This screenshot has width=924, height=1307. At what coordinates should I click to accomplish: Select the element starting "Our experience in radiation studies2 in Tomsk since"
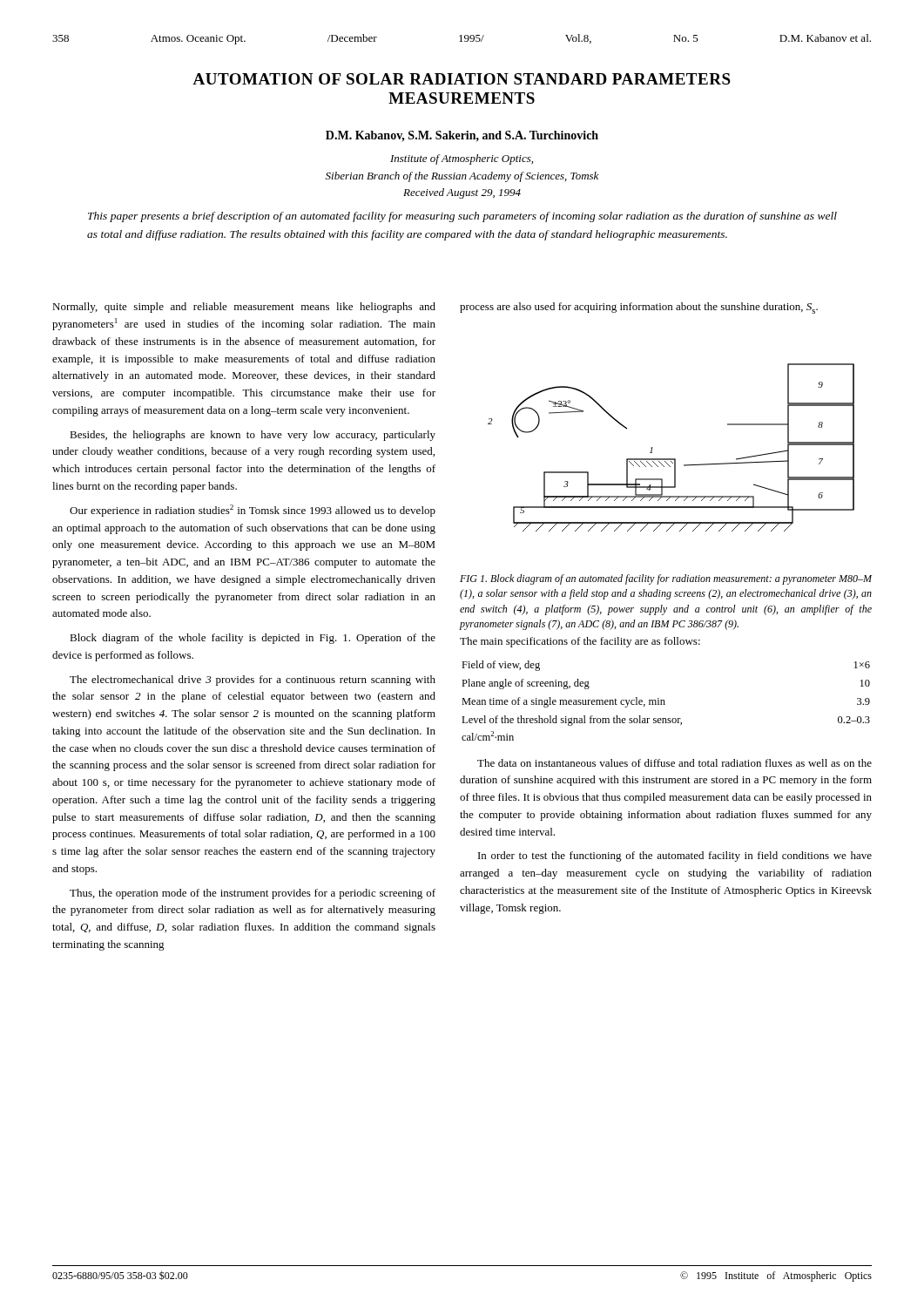[x=244, y=562]
